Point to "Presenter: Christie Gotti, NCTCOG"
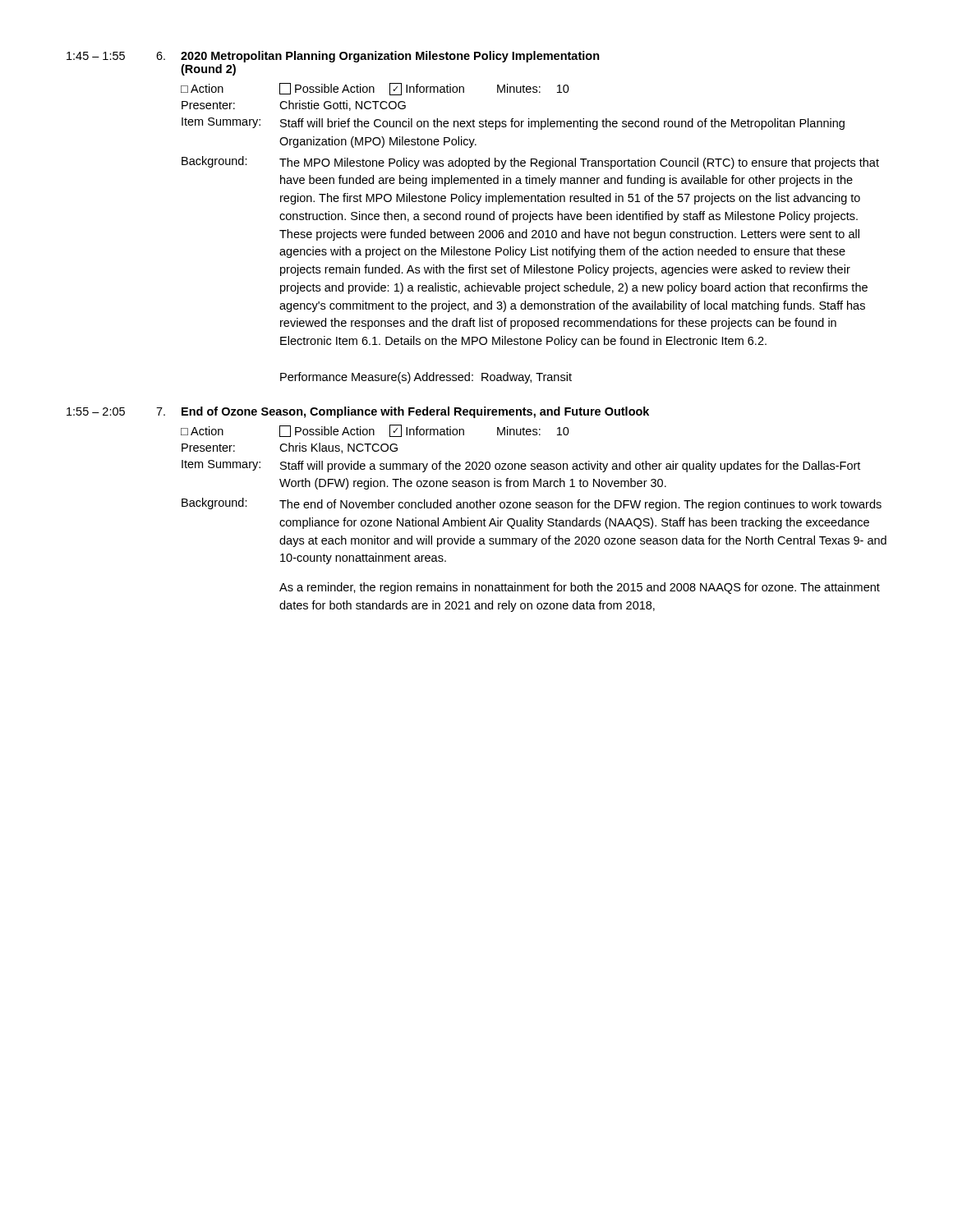This screenshot has width=953, height=1232. (x=294, y=105)
